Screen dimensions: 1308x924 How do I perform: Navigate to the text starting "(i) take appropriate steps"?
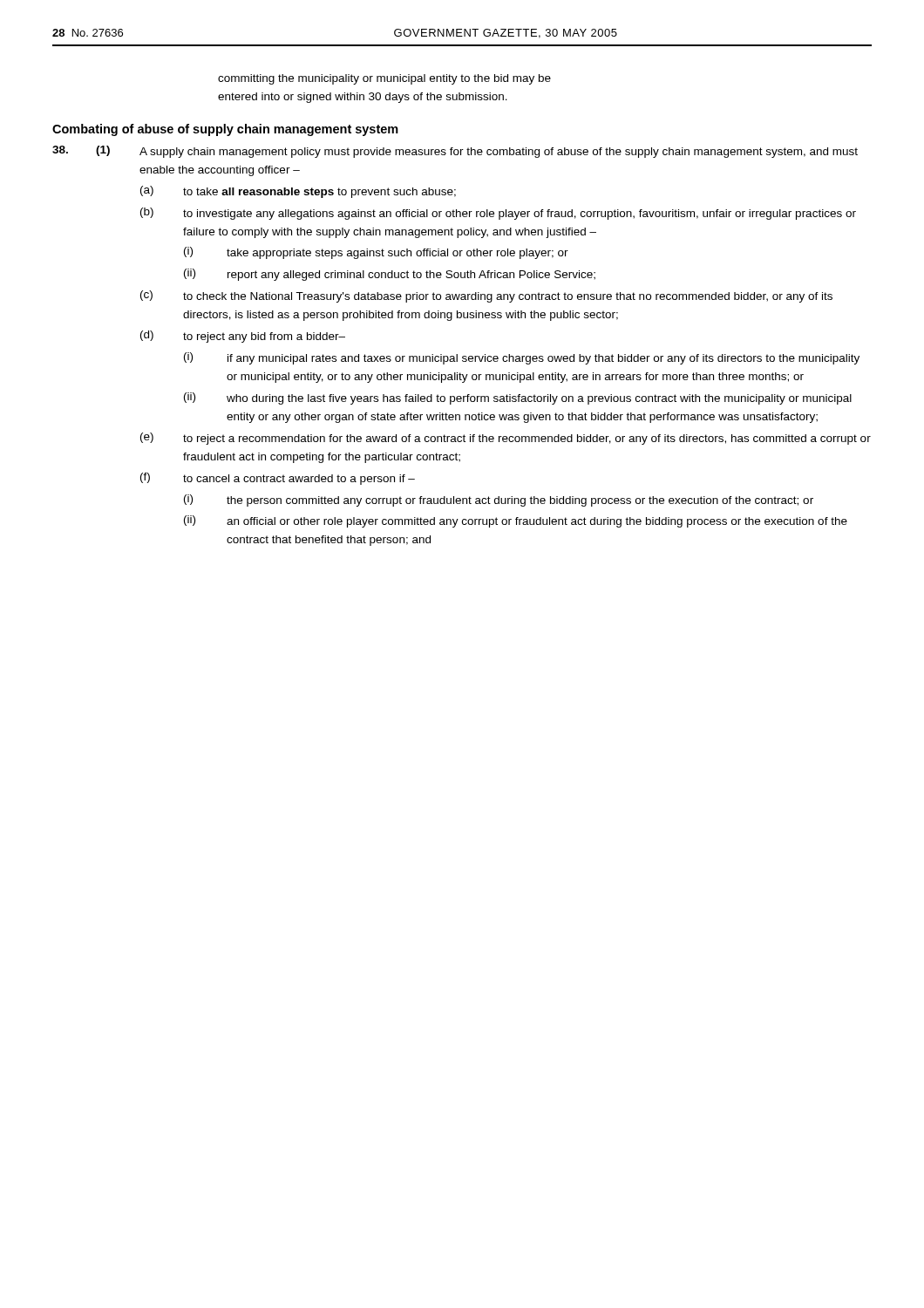[x=527, y=254]
